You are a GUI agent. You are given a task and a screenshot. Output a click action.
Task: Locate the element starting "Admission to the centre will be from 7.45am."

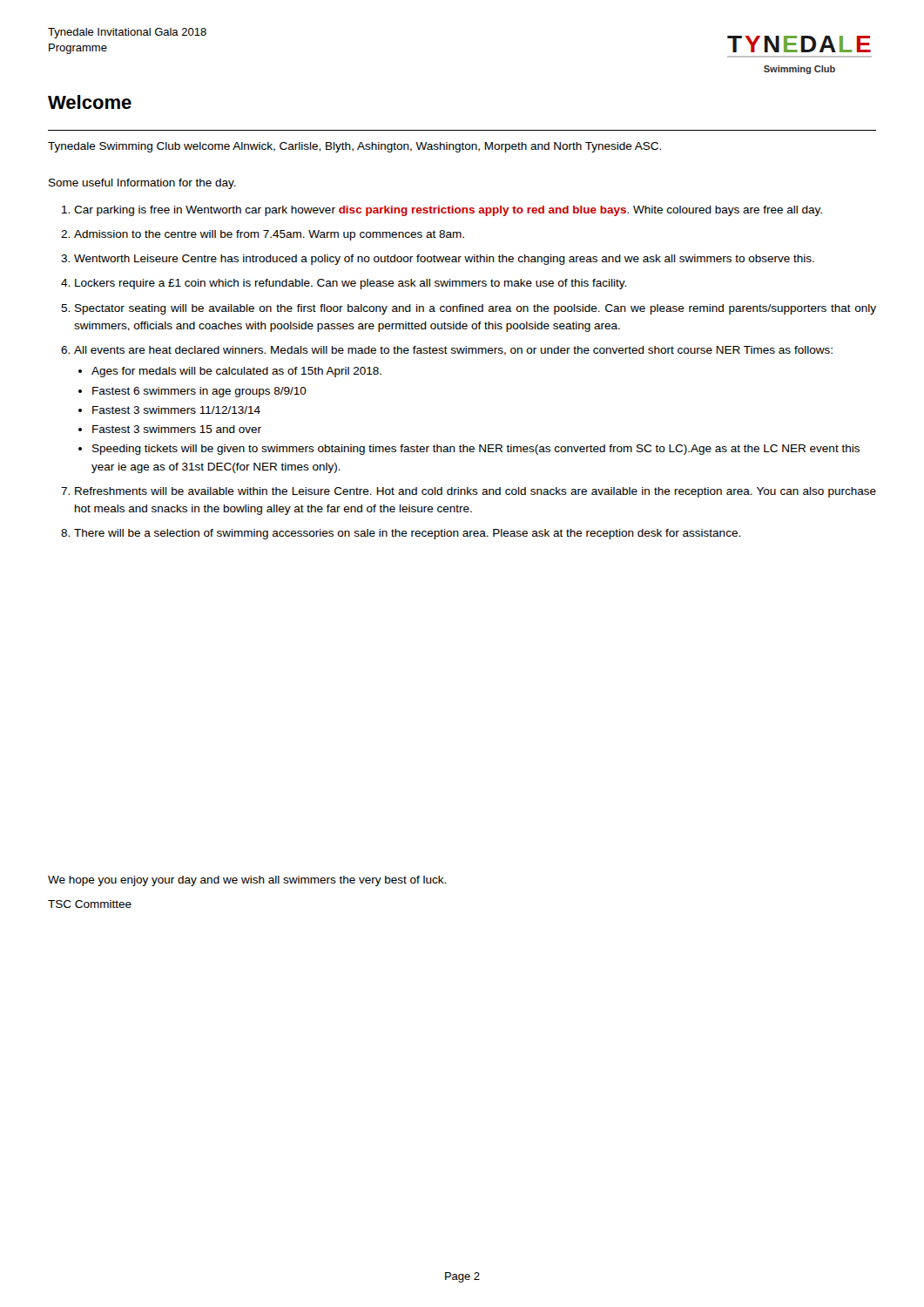click(x=475, y=234)
